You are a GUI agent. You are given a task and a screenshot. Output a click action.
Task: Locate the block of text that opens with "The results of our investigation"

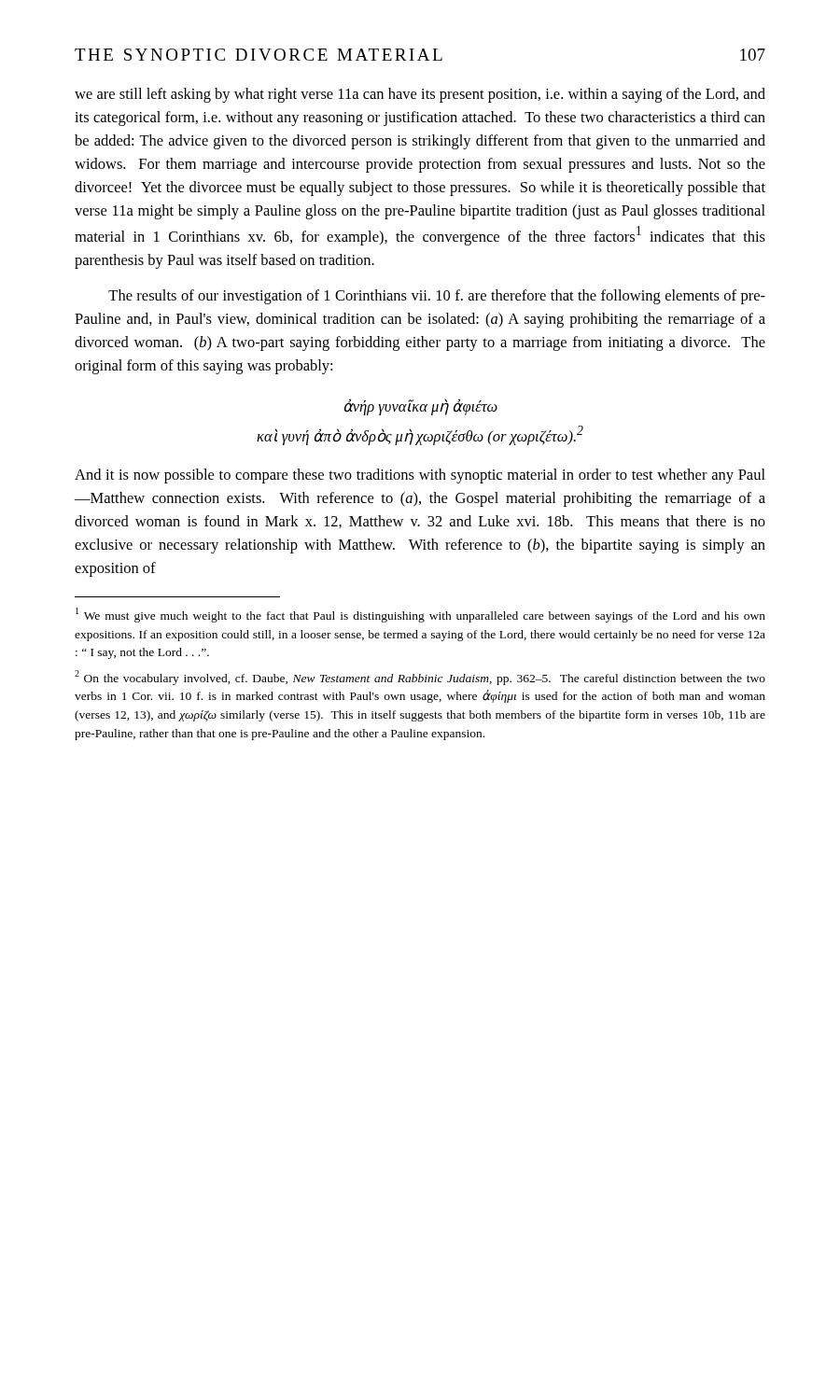point(420,331)
